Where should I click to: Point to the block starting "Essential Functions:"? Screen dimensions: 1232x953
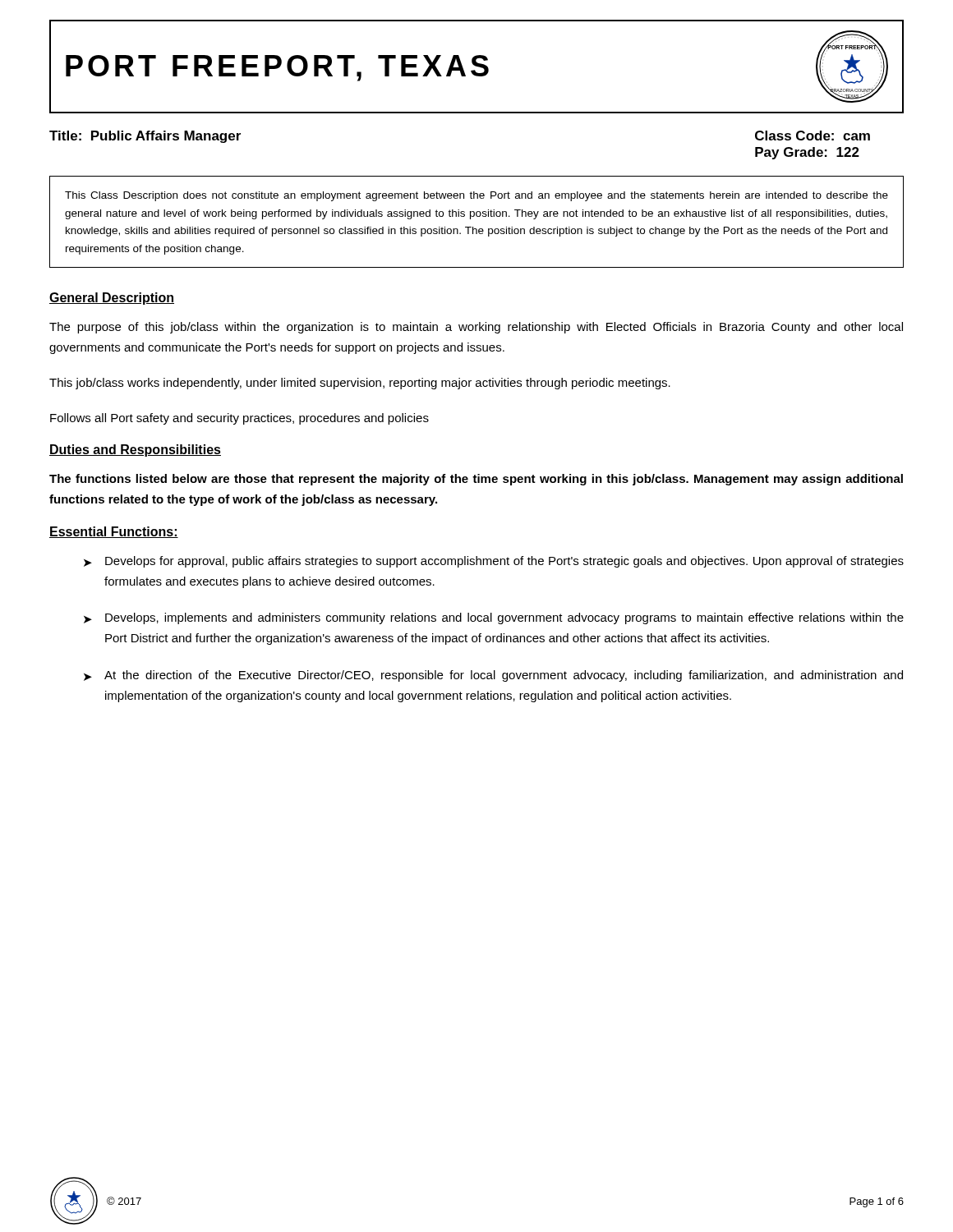[114, 532]
